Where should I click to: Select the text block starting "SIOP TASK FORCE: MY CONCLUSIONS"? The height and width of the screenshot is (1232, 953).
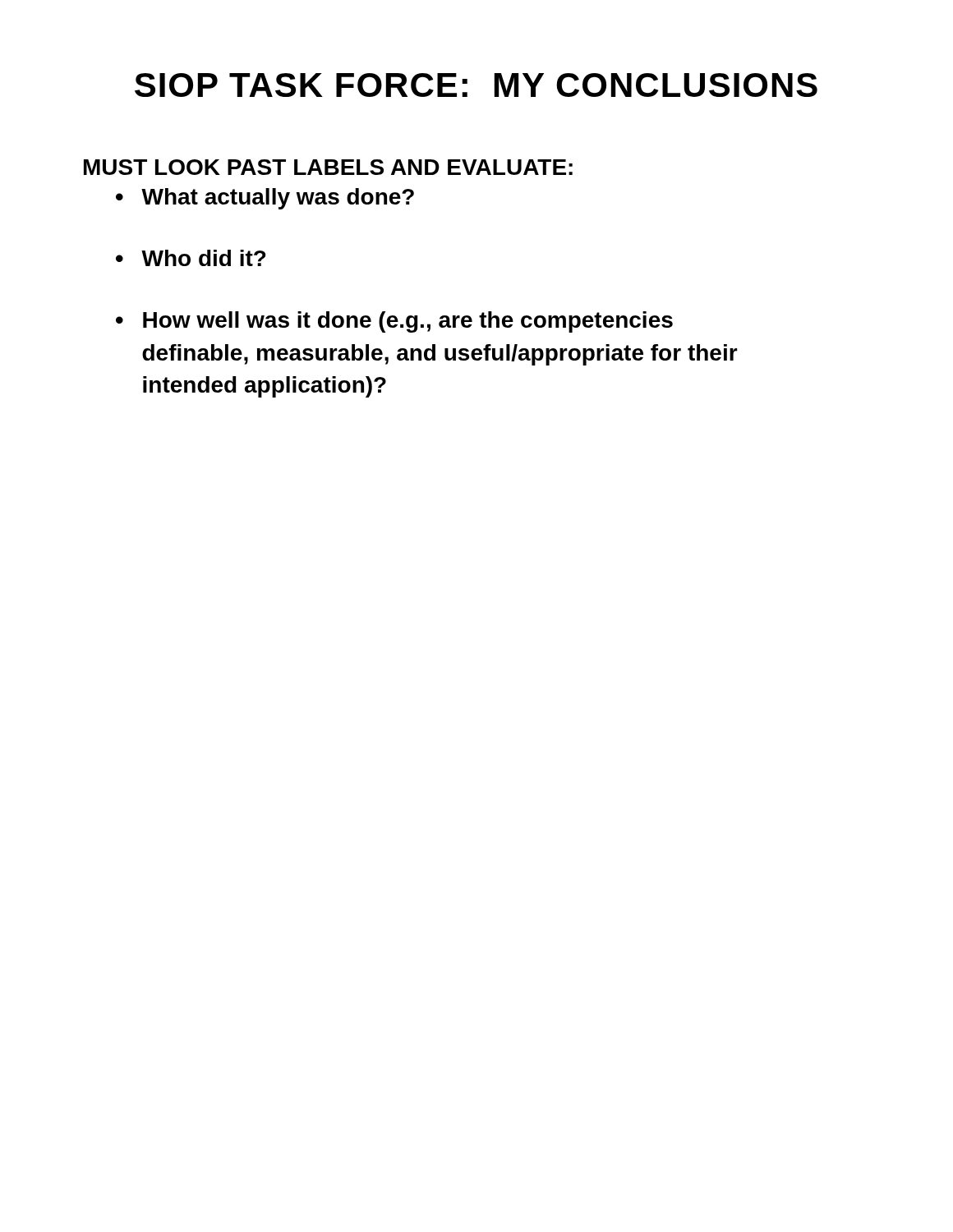coord(476,85)
